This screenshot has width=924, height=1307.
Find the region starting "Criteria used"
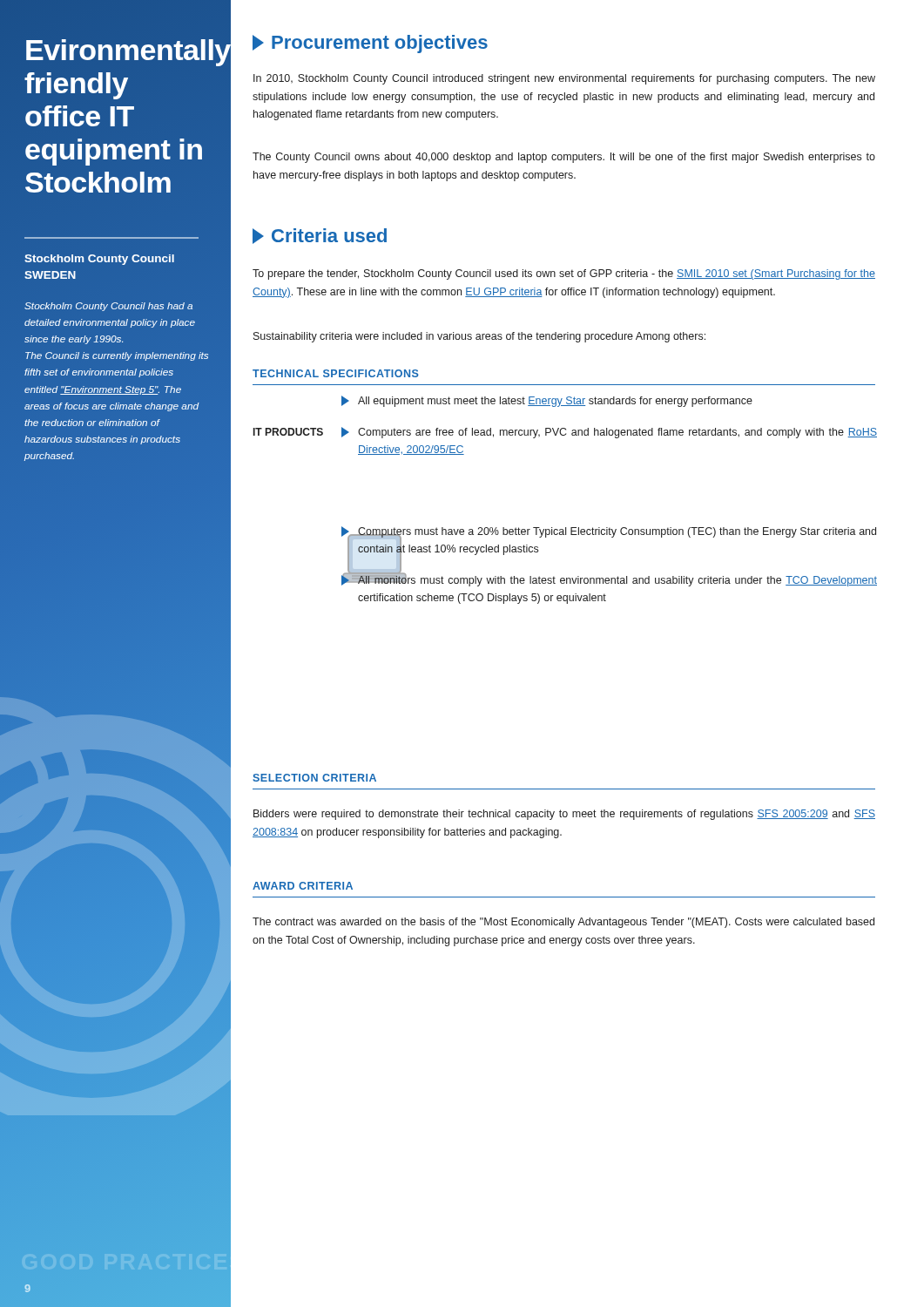320,236
